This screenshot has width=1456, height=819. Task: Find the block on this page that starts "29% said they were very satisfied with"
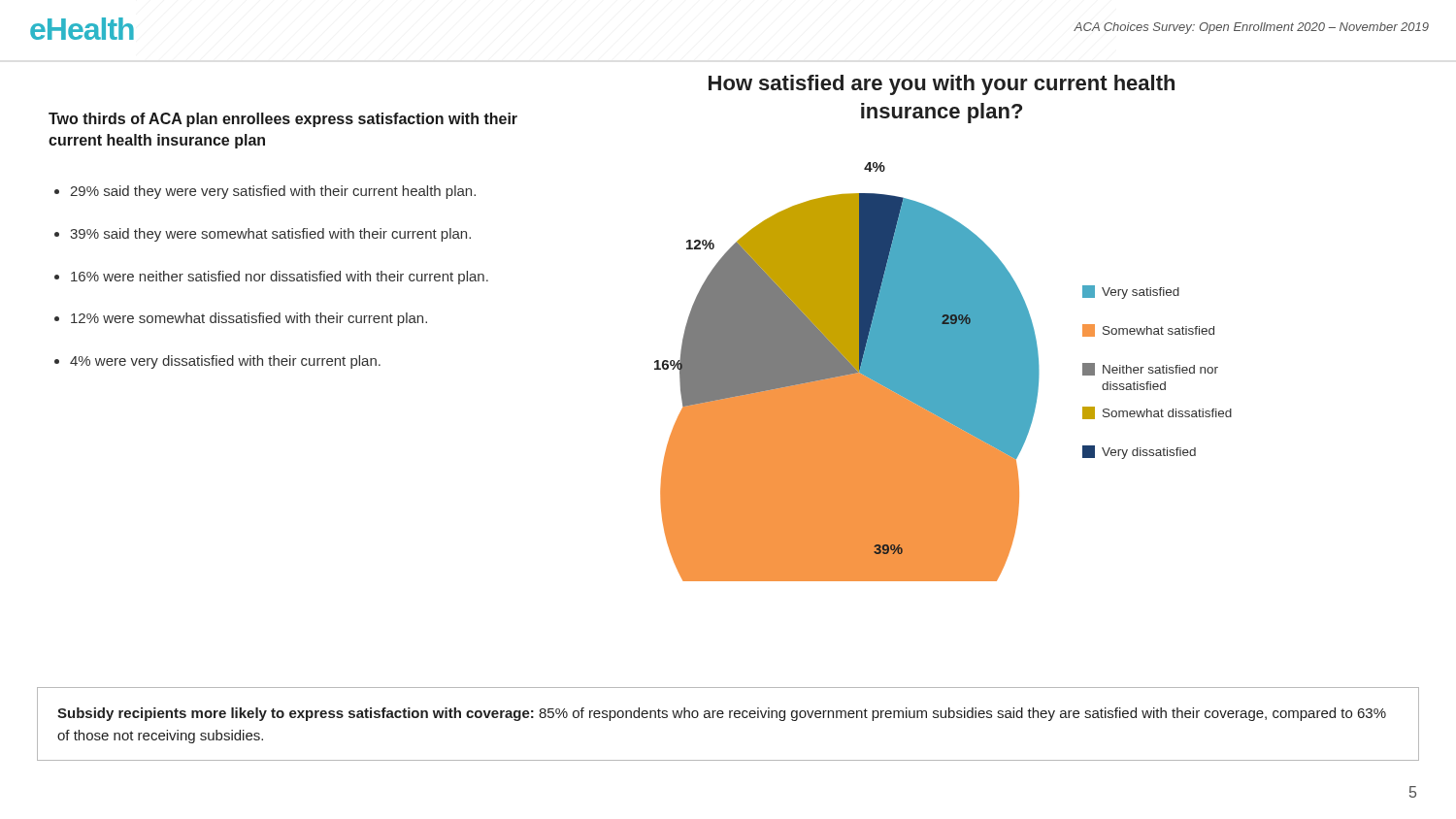[273, 191]
